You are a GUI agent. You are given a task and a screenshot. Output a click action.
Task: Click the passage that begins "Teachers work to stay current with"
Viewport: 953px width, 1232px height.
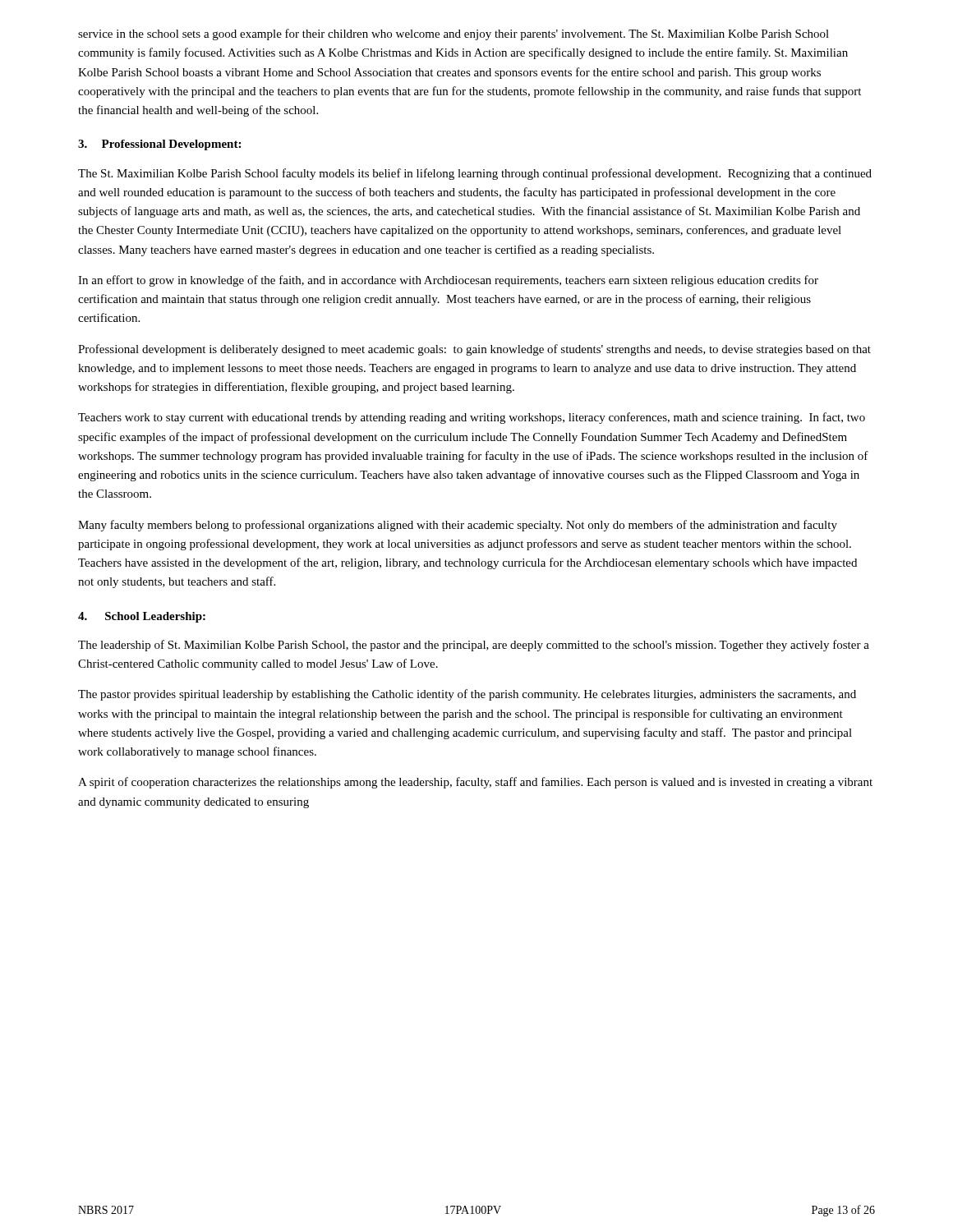pyautogui.click(x=476, y=456)
